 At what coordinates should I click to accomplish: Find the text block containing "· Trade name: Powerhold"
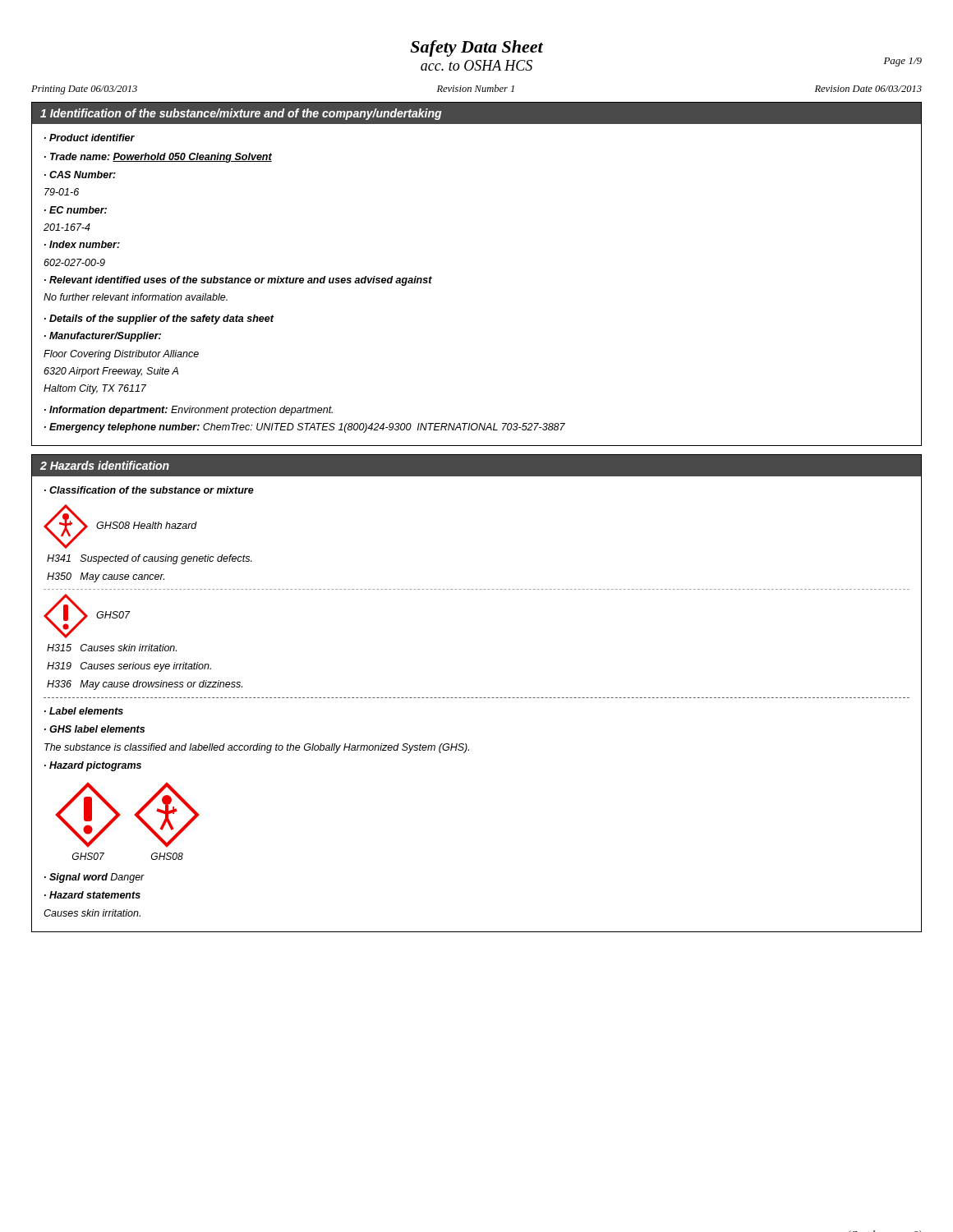[158, 158]
